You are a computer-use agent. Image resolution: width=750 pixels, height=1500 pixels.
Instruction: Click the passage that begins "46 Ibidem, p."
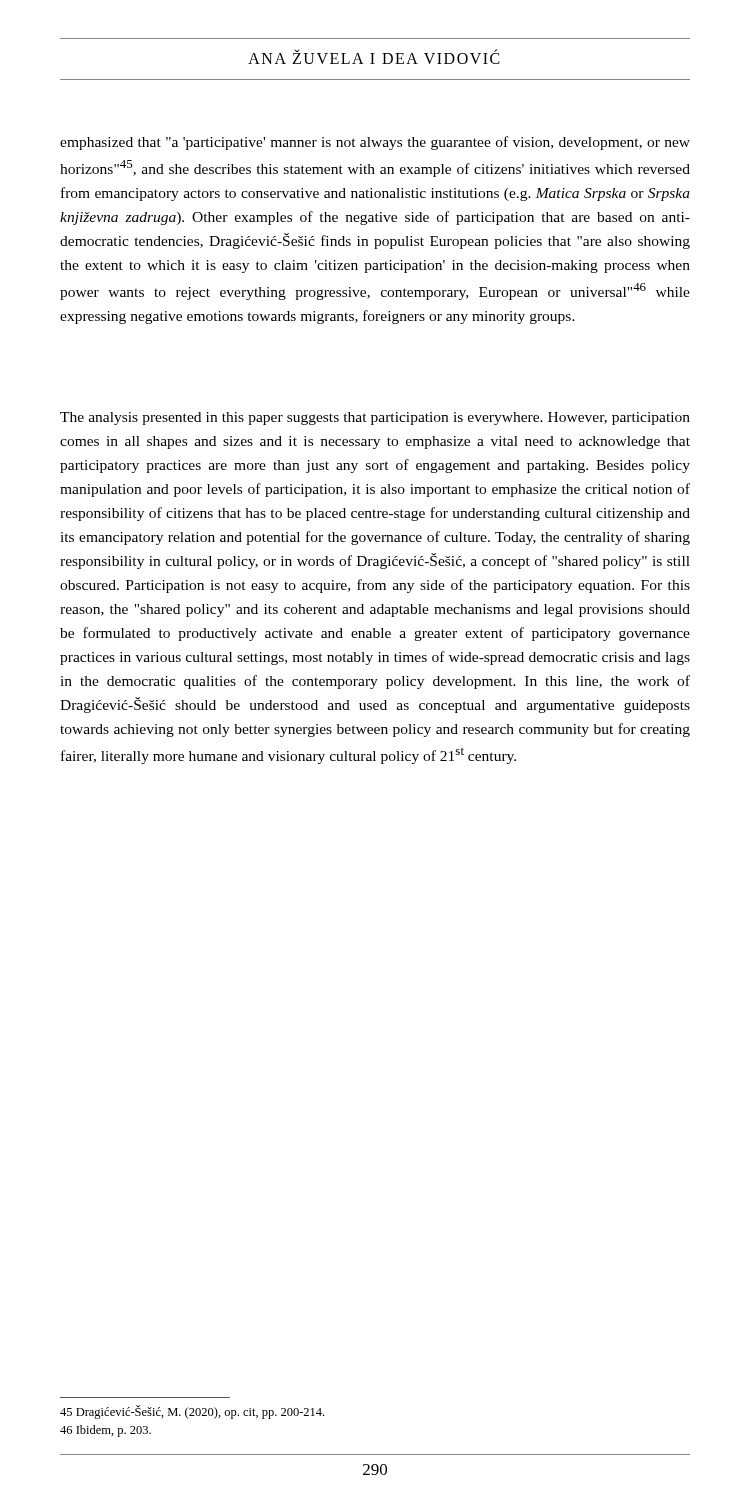[x=106, y=1430]
